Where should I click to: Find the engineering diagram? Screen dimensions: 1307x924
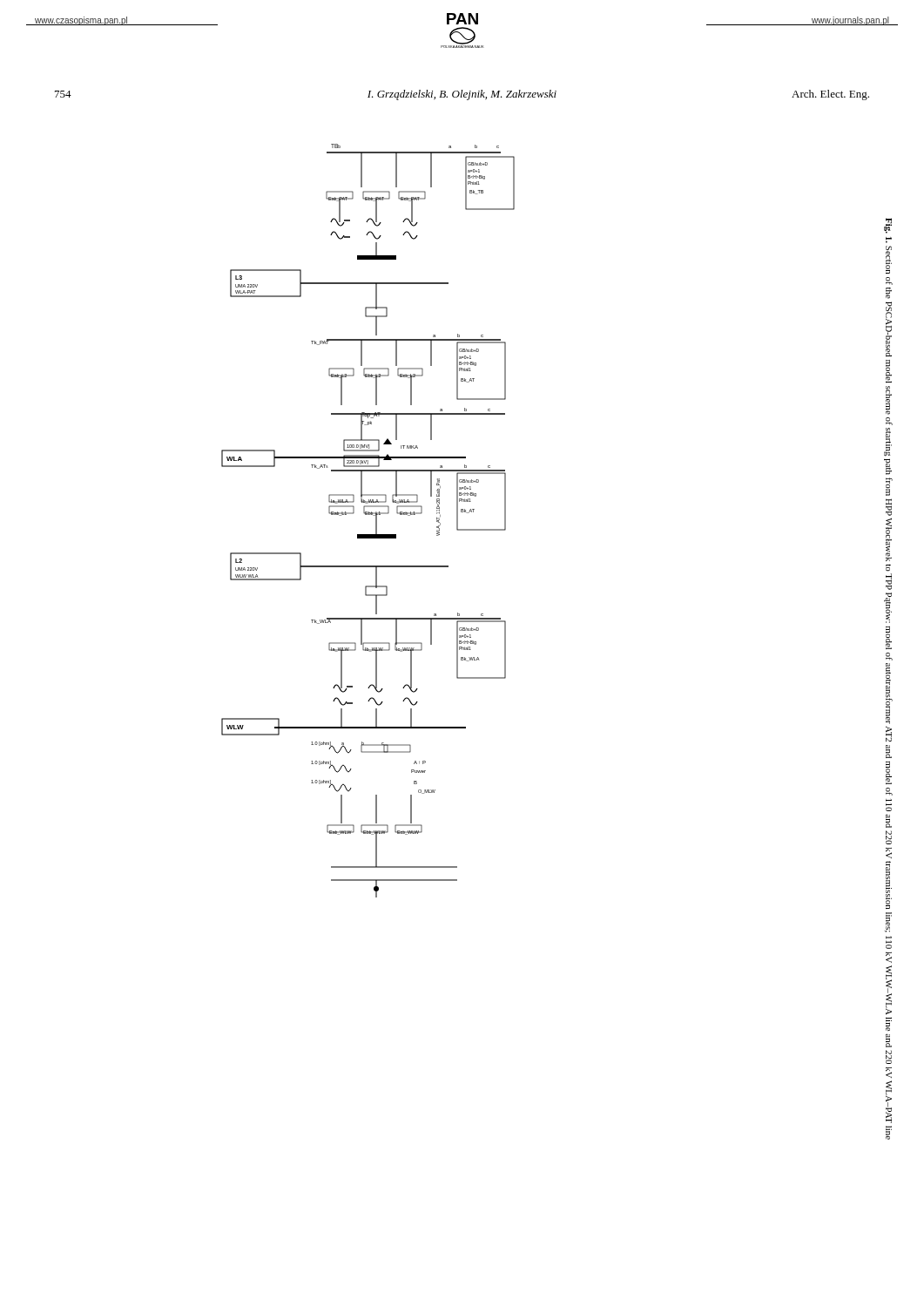(x=379, y=597)
